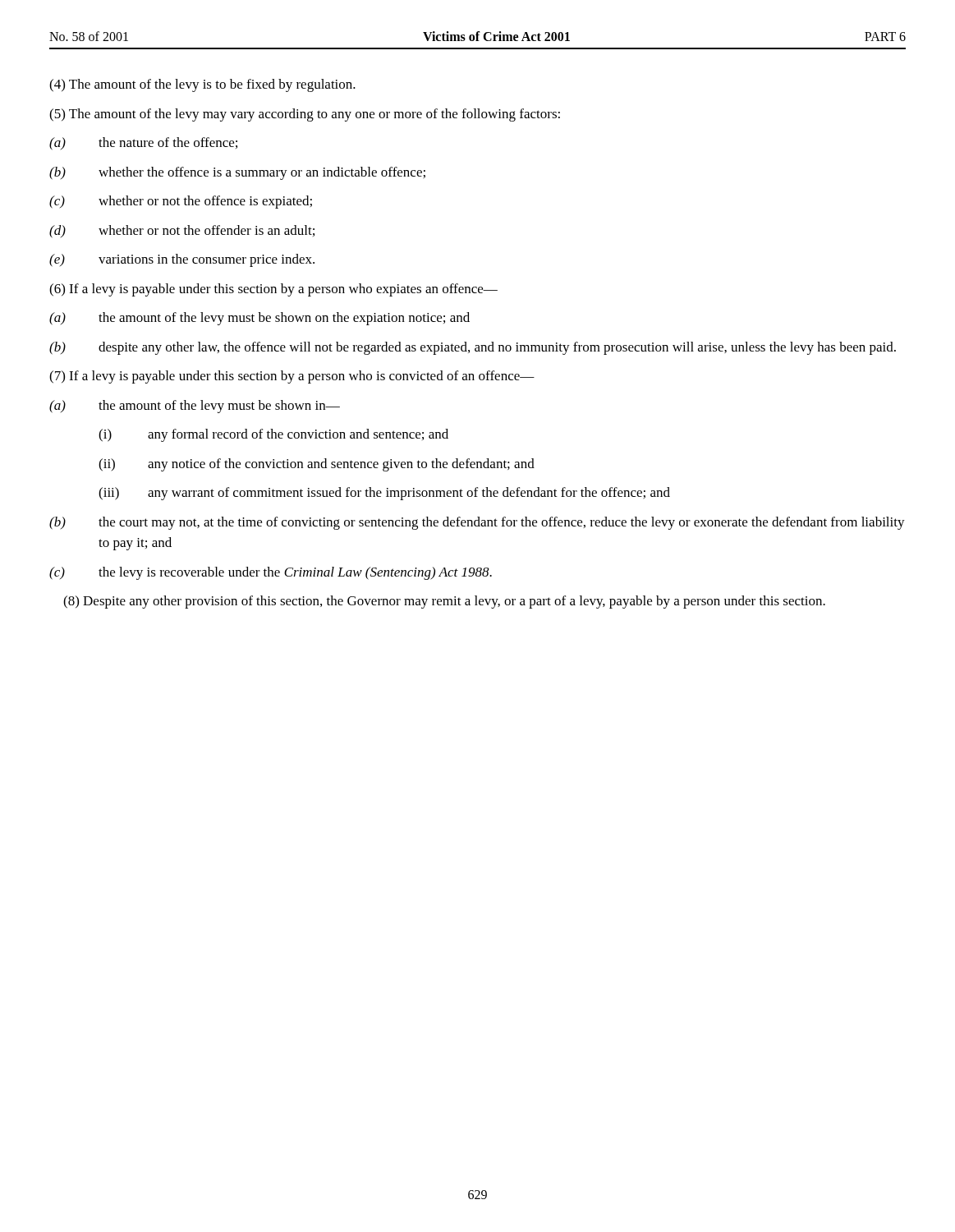
Task: Point to the passage starting "(b) whether the offence is"
Action: [237, 173]
